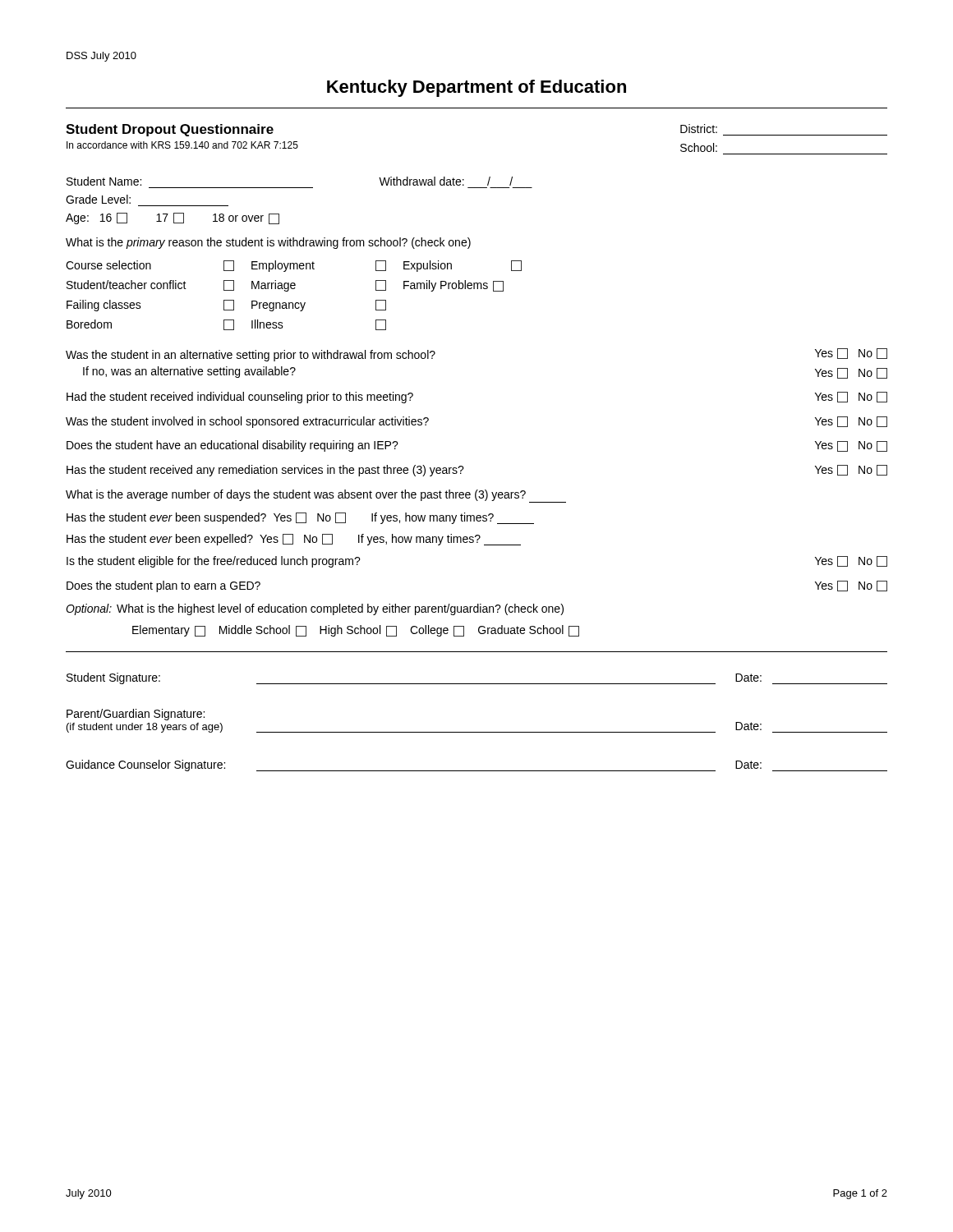Click on the text block that says "Is the student eligible for"
The height and width of the screenshot is (1232, 953).
(x=214, y=561)
